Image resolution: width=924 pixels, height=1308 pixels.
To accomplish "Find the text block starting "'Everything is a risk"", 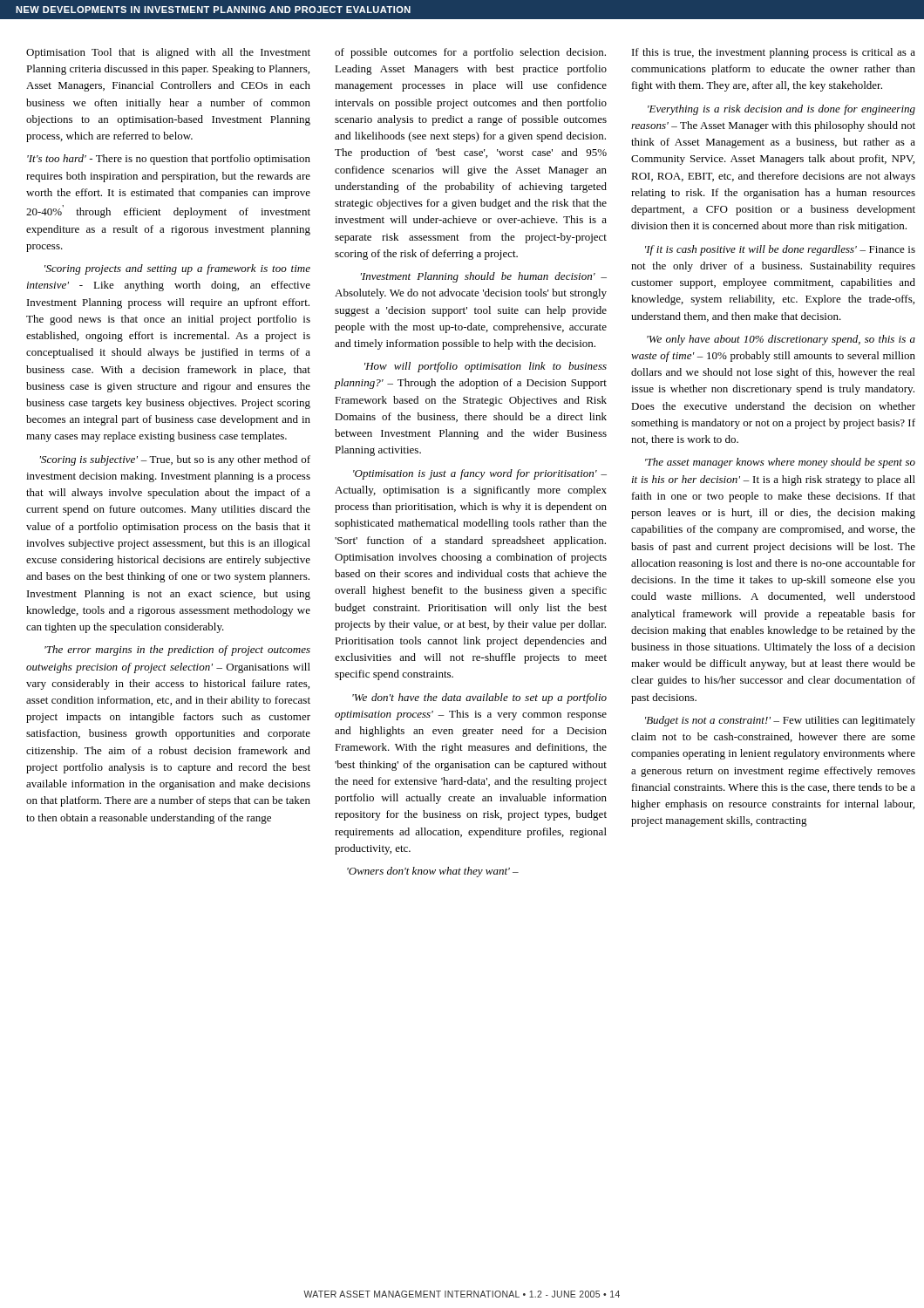I will point(773,167).
